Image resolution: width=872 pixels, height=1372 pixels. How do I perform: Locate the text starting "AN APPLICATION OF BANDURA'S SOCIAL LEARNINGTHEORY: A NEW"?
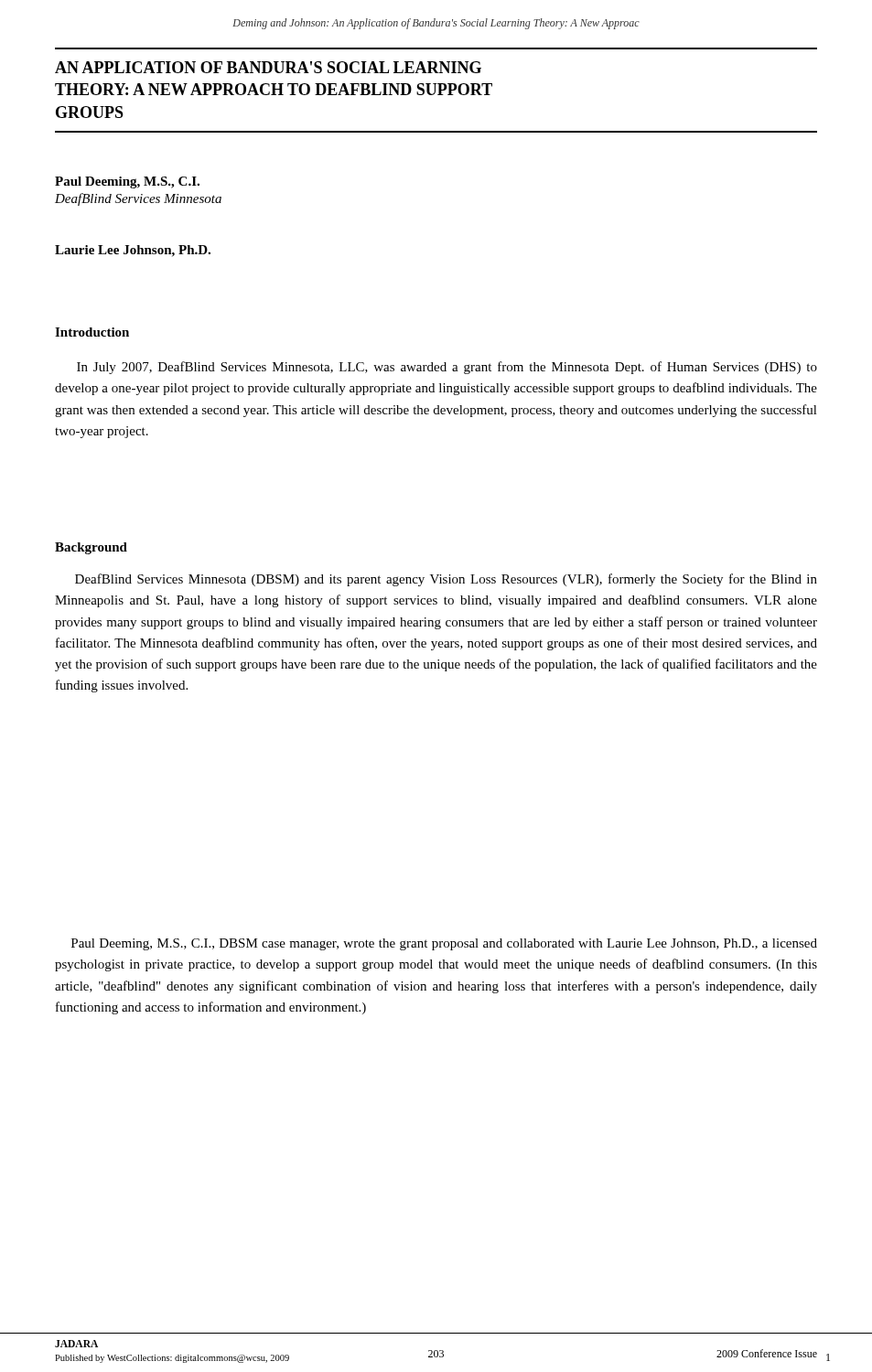click(x=436, y=90)
